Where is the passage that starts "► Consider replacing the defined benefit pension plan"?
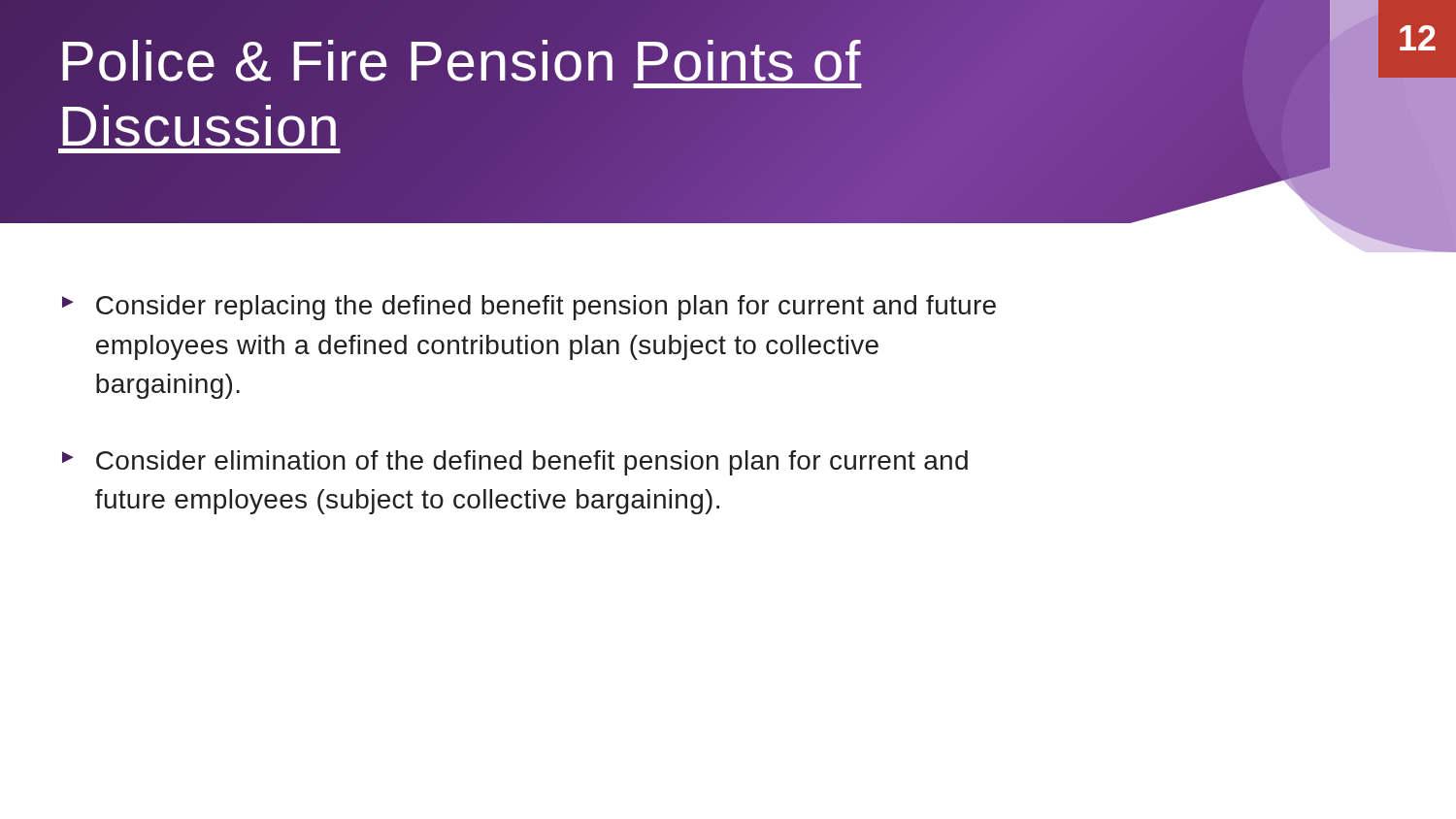 [528, 345]
